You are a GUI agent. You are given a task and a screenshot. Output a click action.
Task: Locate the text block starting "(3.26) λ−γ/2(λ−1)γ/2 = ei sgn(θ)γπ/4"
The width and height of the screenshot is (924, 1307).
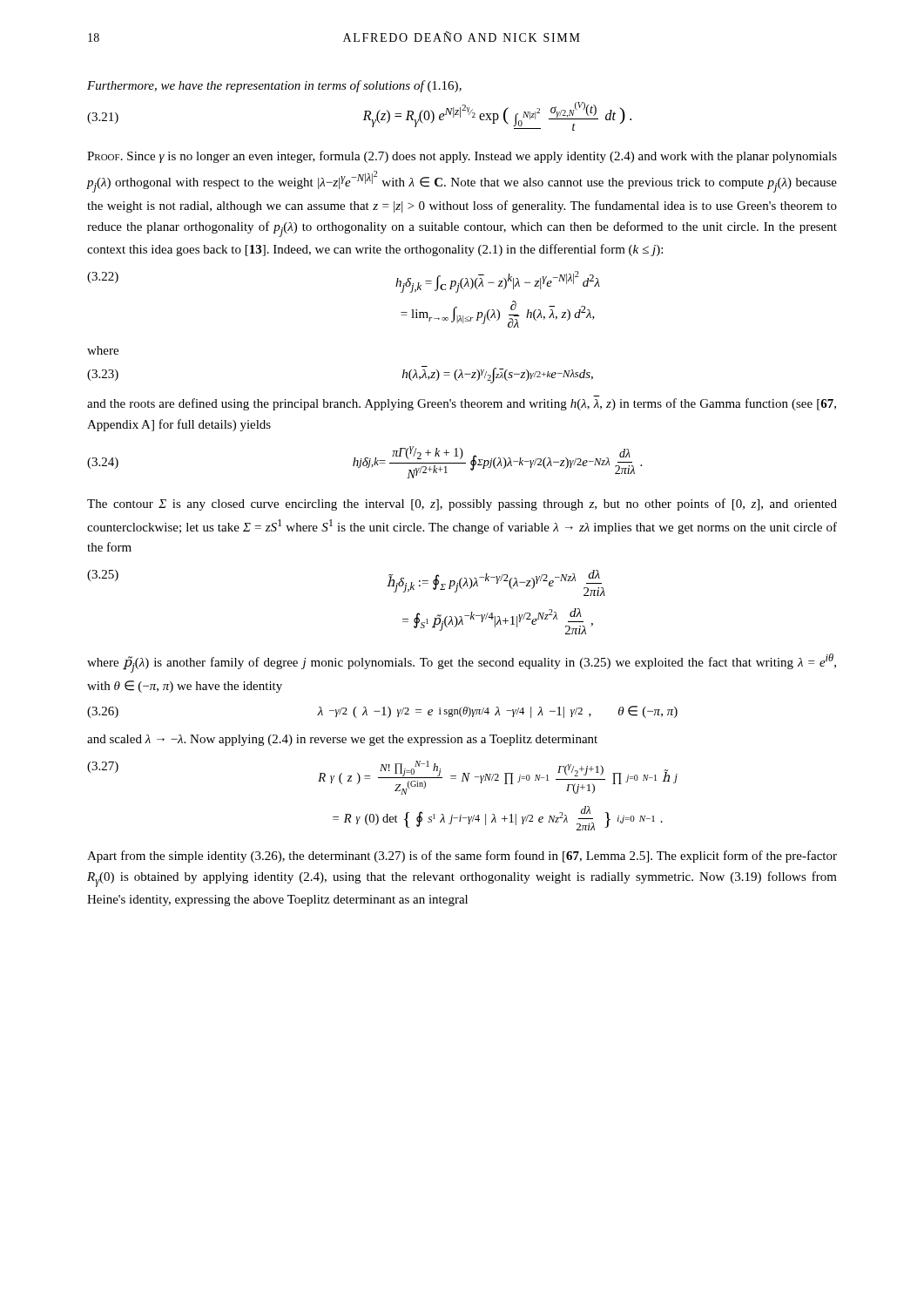click(x=462, y=711)
